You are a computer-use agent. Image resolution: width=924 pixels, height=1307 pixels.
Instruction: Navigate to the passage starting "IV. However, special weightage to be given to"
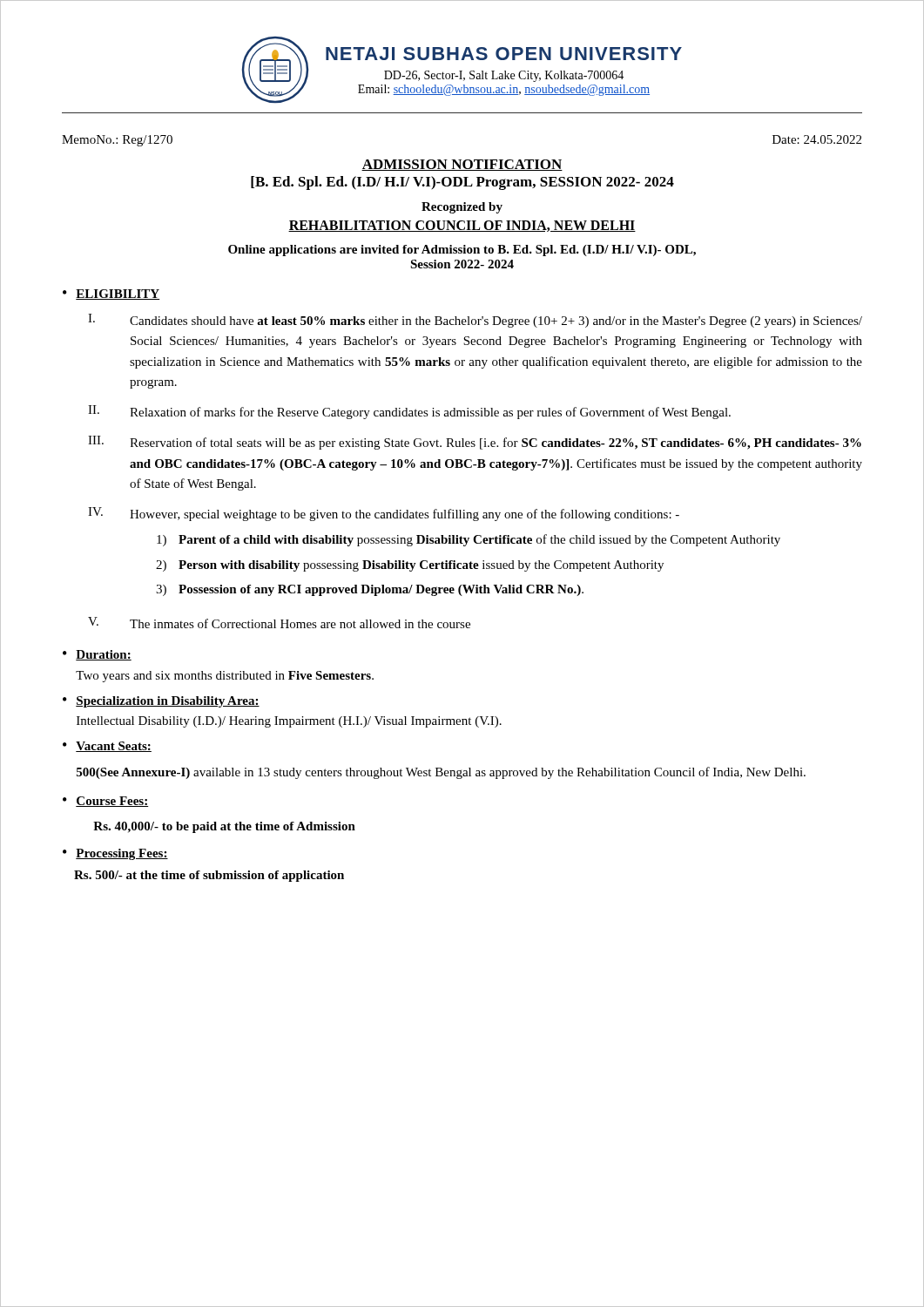pyautogui.click(x=475, y=554)
